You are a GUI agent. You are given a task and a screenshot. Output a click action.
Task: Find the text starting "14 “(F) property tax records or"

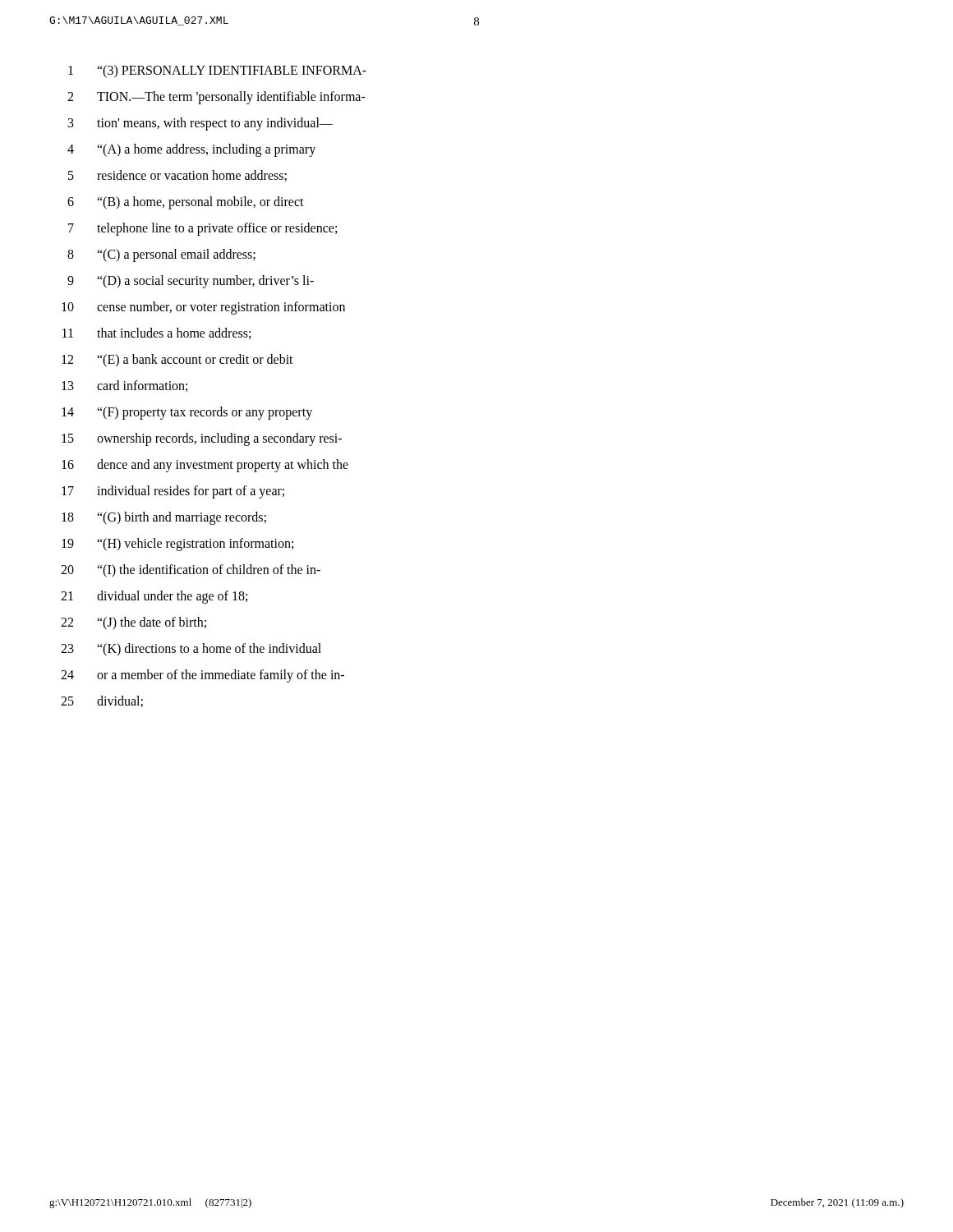click(187, 413)
